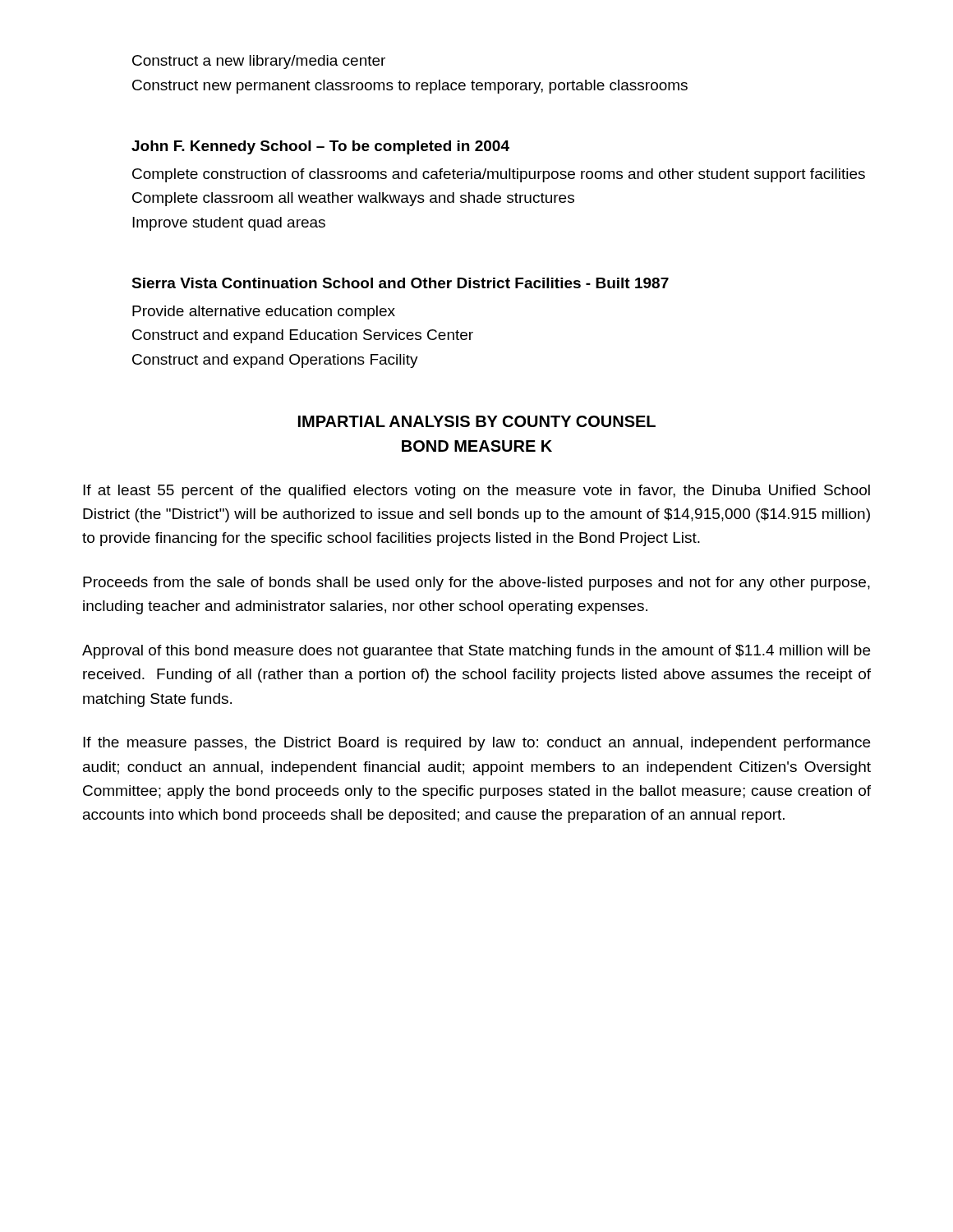
Task: Locate the section header with the text "IMPARTIAL ANALYSIS BY COUNTY COUNSELBOND"
Action: point(476,433)
